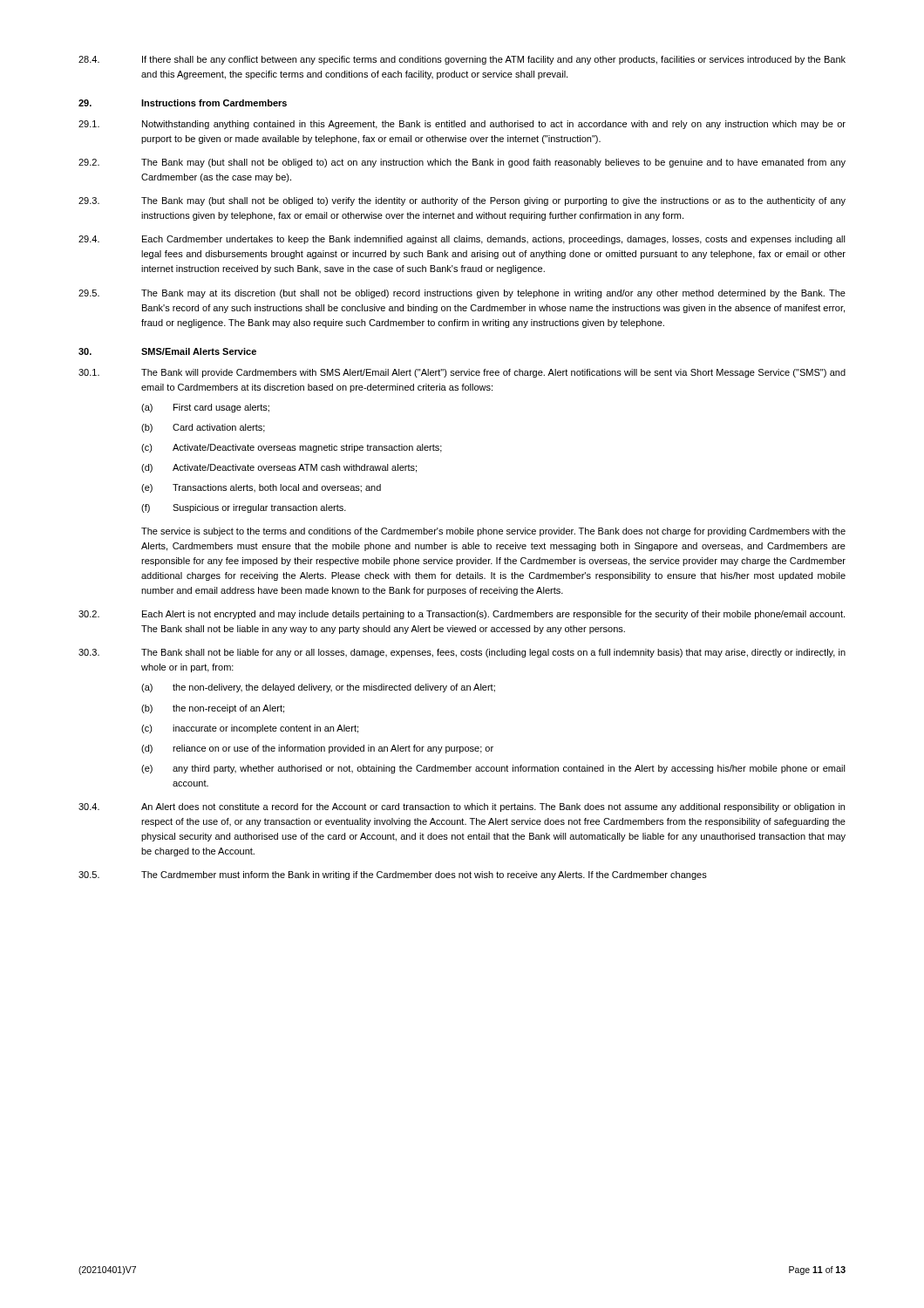Locate the block of text that opens with "30.5. The Cardmember"

(462, 875)
